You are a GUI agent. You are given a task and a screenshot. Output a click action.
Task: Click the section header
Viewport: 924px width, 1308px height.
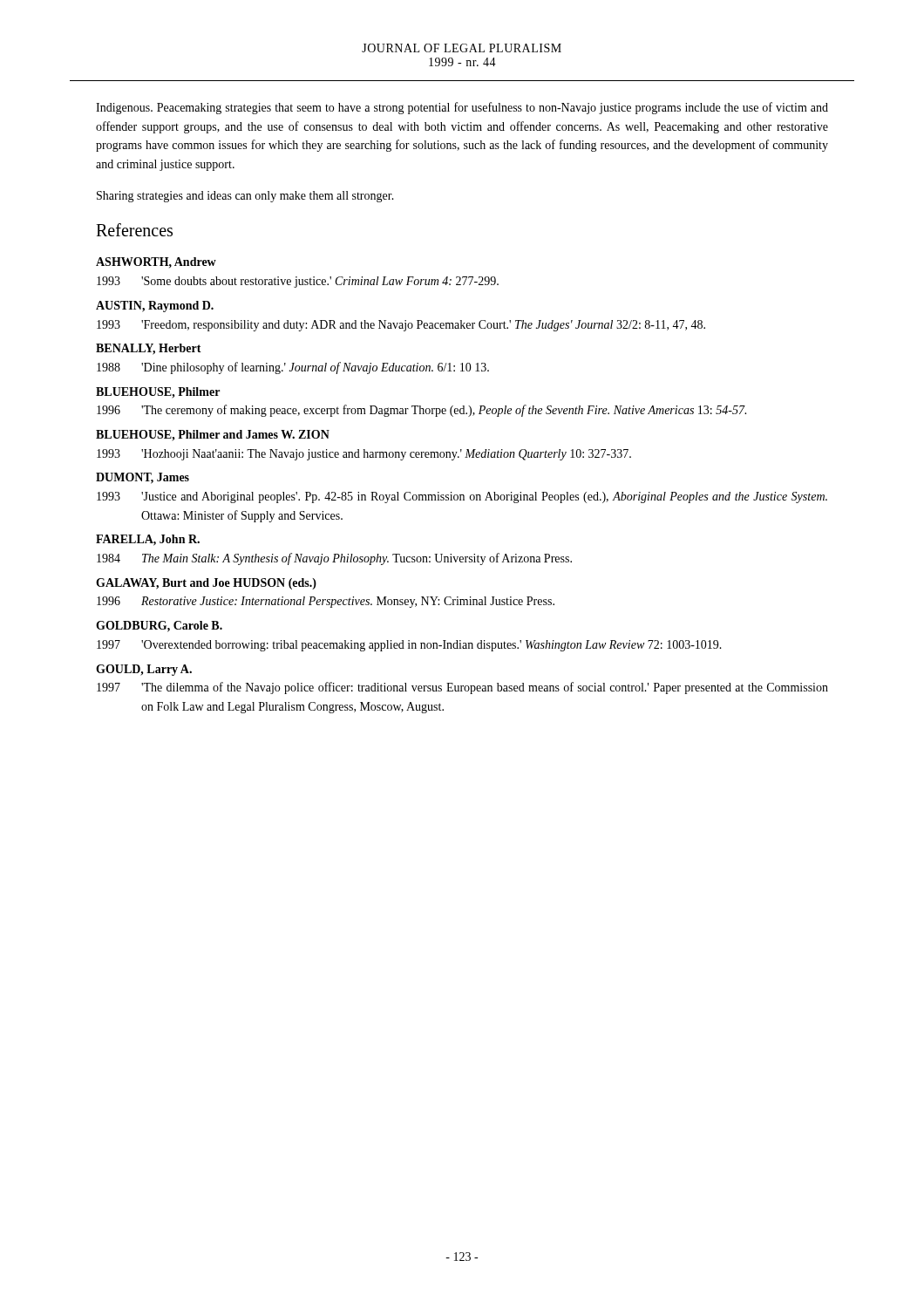tap(135, 231)
